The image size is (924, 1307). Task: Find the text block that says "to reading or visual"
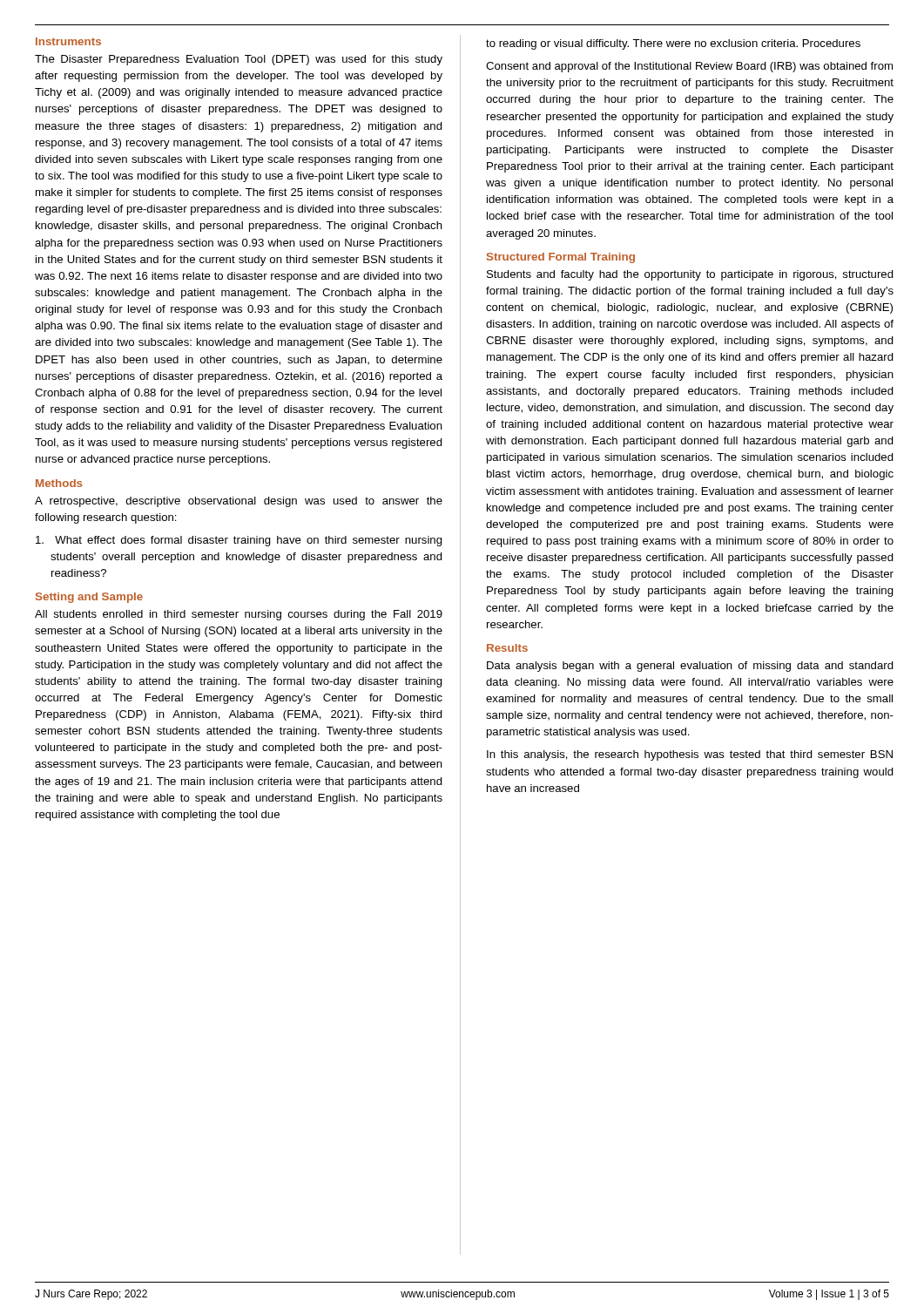click(690, 43)
